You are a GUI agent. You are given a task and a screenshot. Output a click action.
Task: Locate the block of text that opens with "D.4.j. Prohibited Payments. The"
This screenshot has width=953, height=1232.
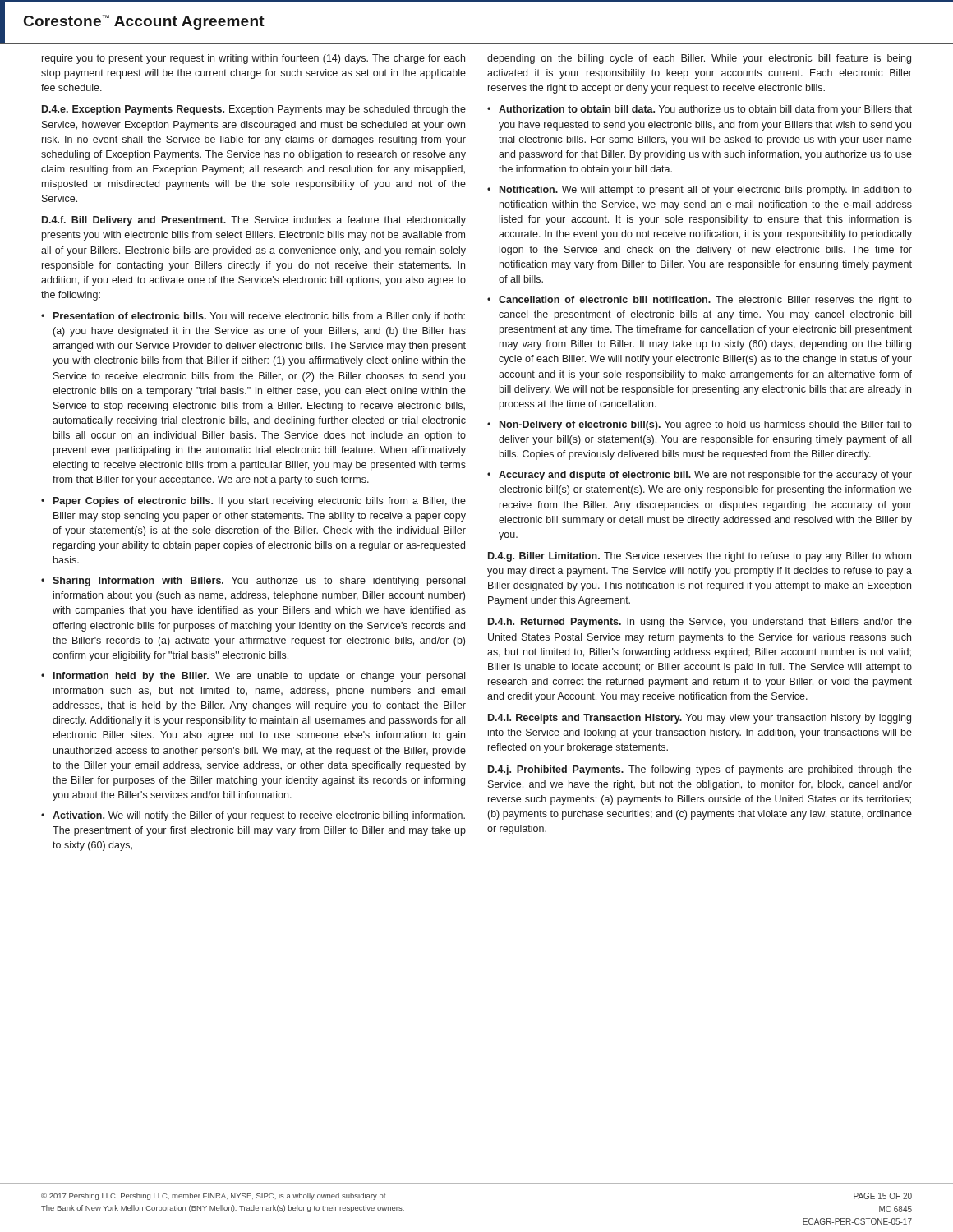point(700,799)
